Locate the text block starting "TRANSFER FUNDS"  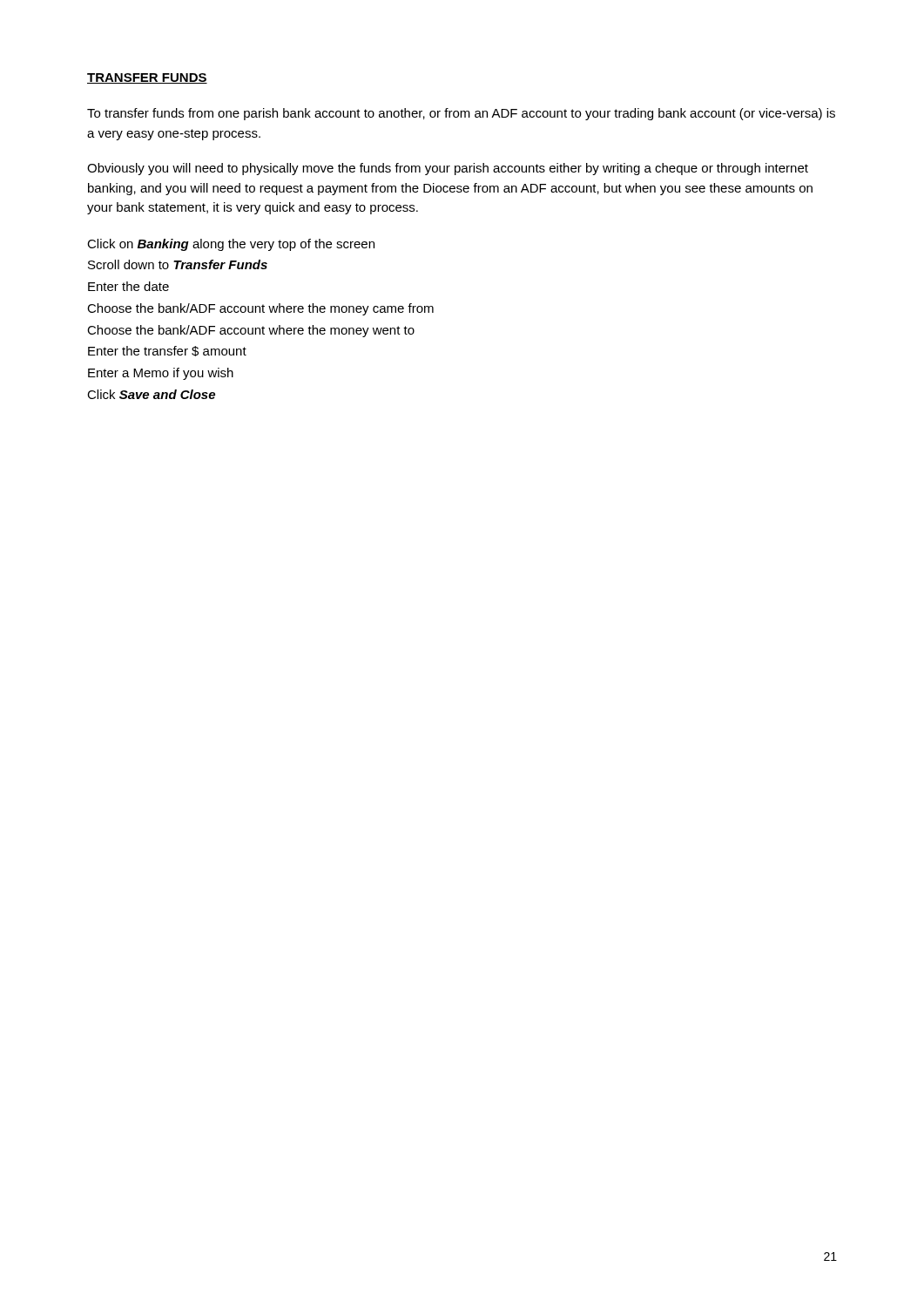pyautogui.click(x=147, y=77)
